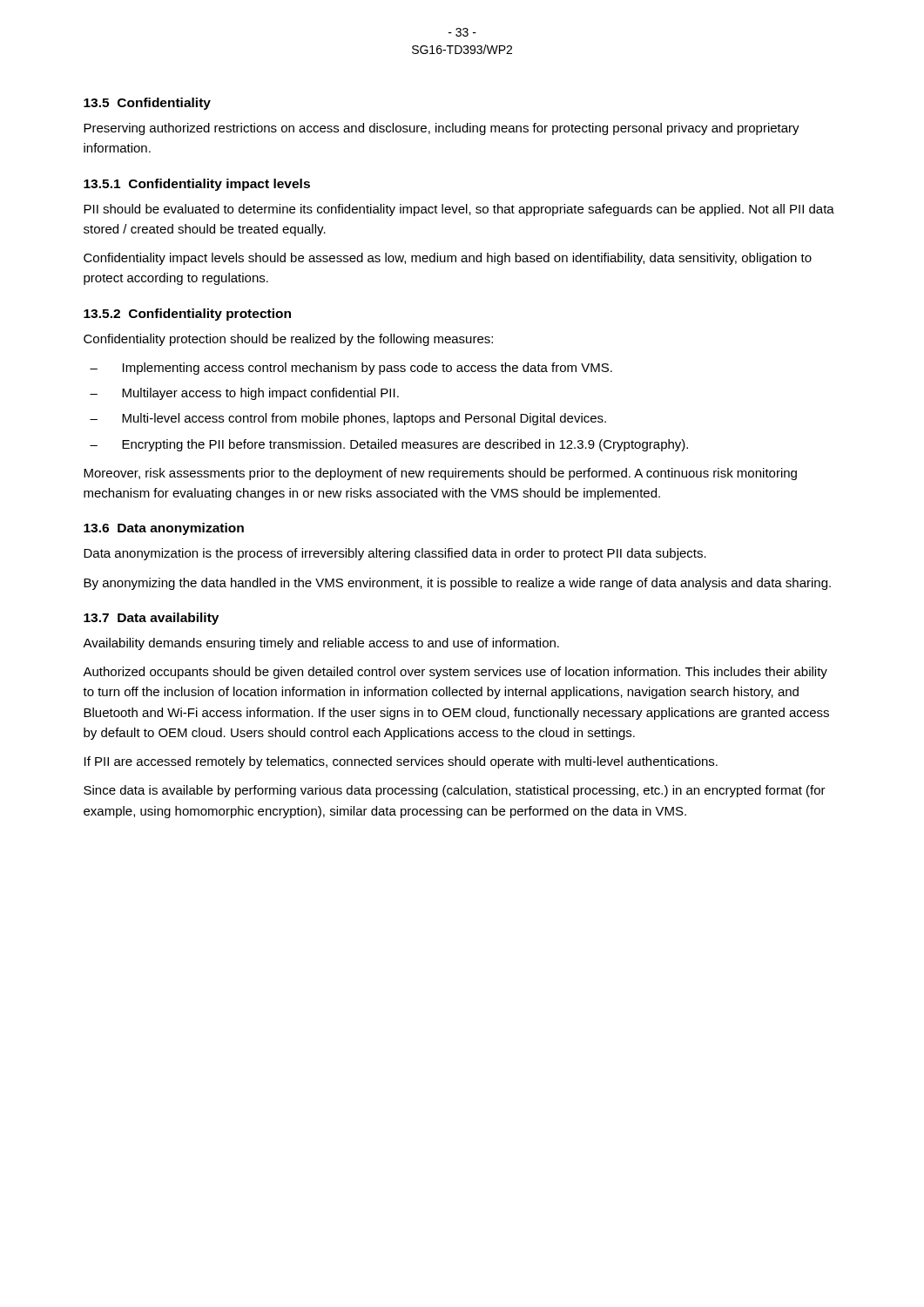The height and width of the screenshot is (1307, 924).
Task: Click on the text block with the text "Confidentiality impact levels should be assessed as"
Action: (x=447, y=268)
